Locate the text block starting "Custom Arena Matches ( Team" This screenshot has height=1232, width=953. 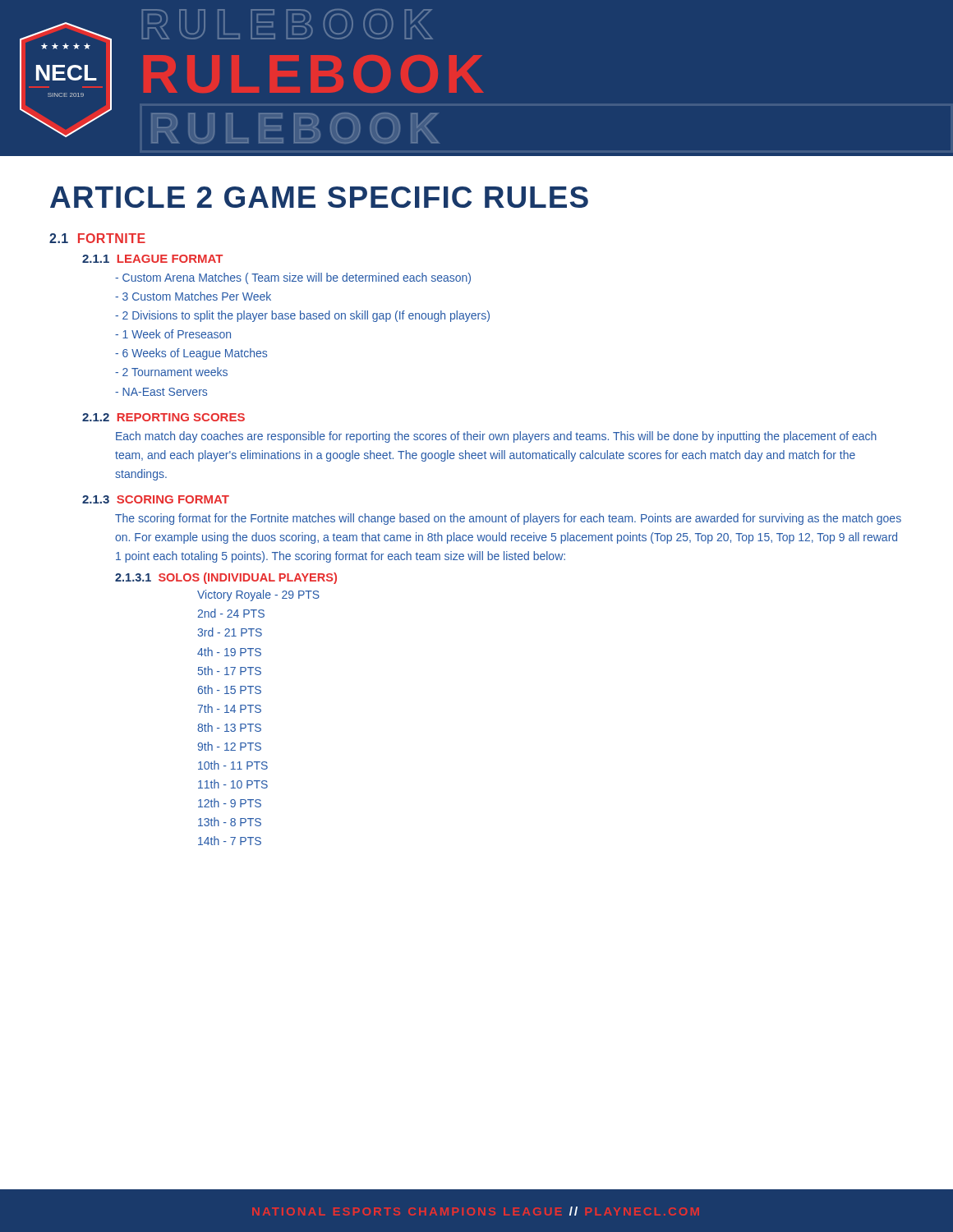point(293,278)
